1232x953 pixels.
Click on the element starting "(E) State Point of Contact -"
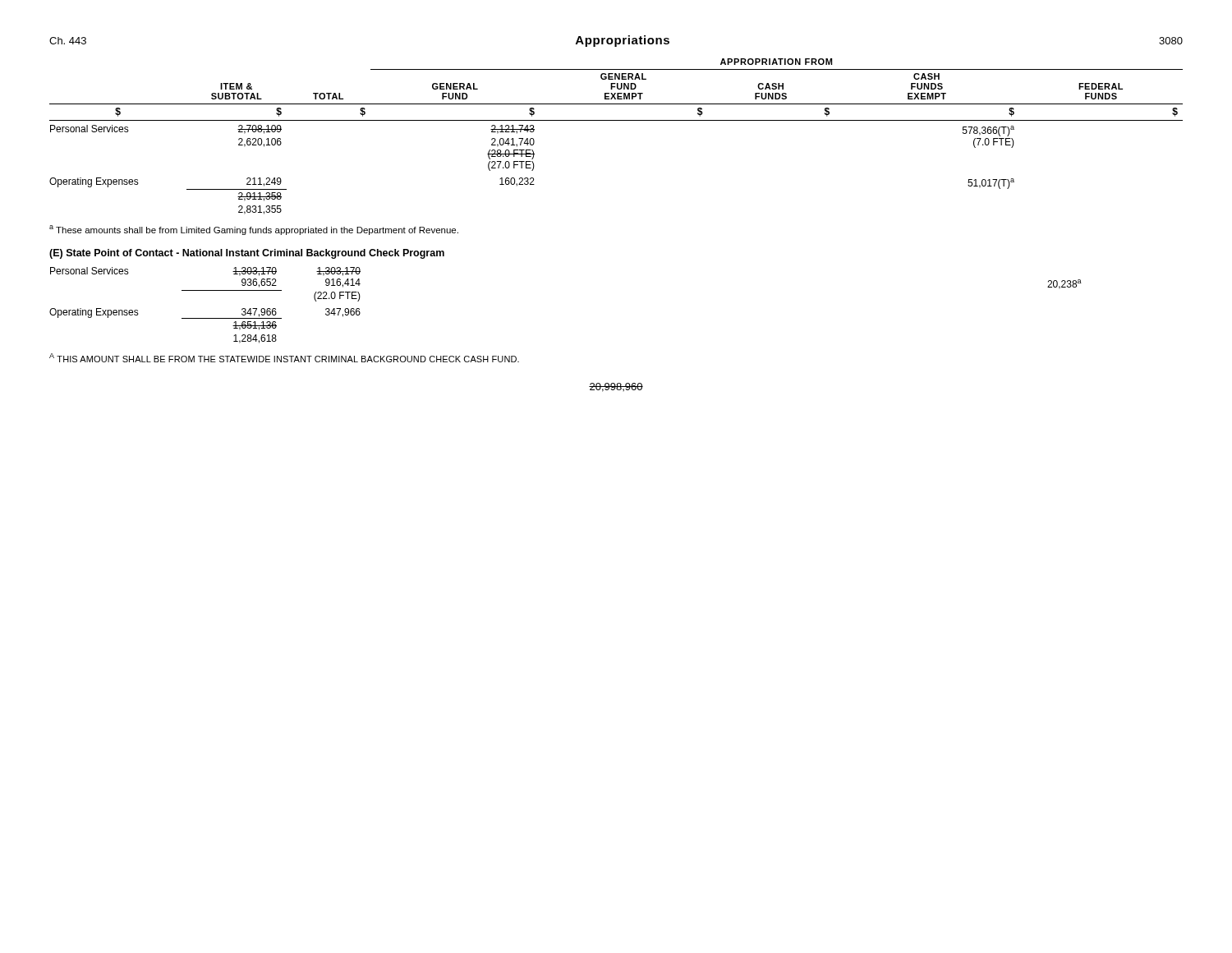247,253
